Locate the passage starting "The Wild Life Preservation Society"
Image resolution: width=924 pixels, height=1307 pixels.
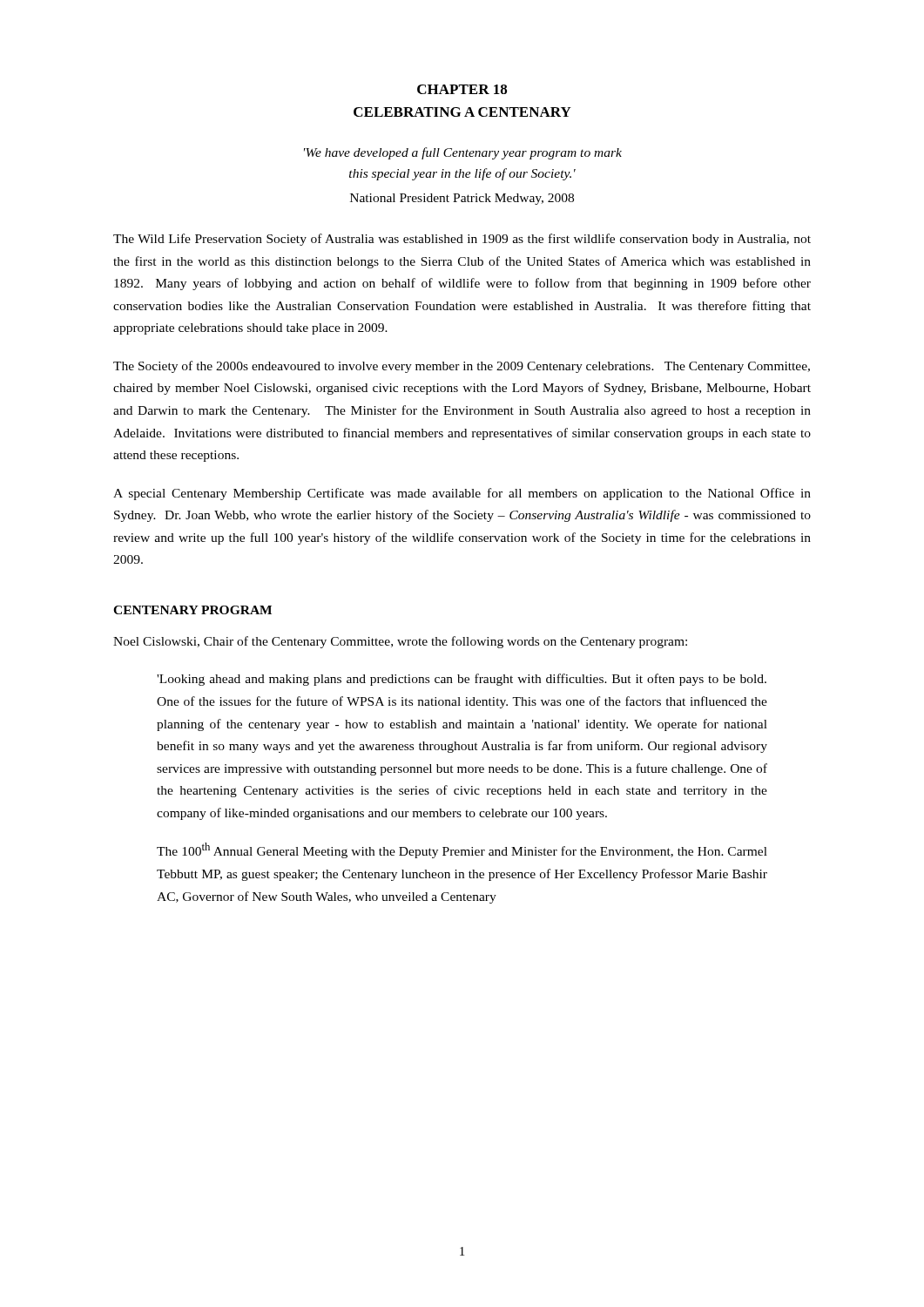462,283
